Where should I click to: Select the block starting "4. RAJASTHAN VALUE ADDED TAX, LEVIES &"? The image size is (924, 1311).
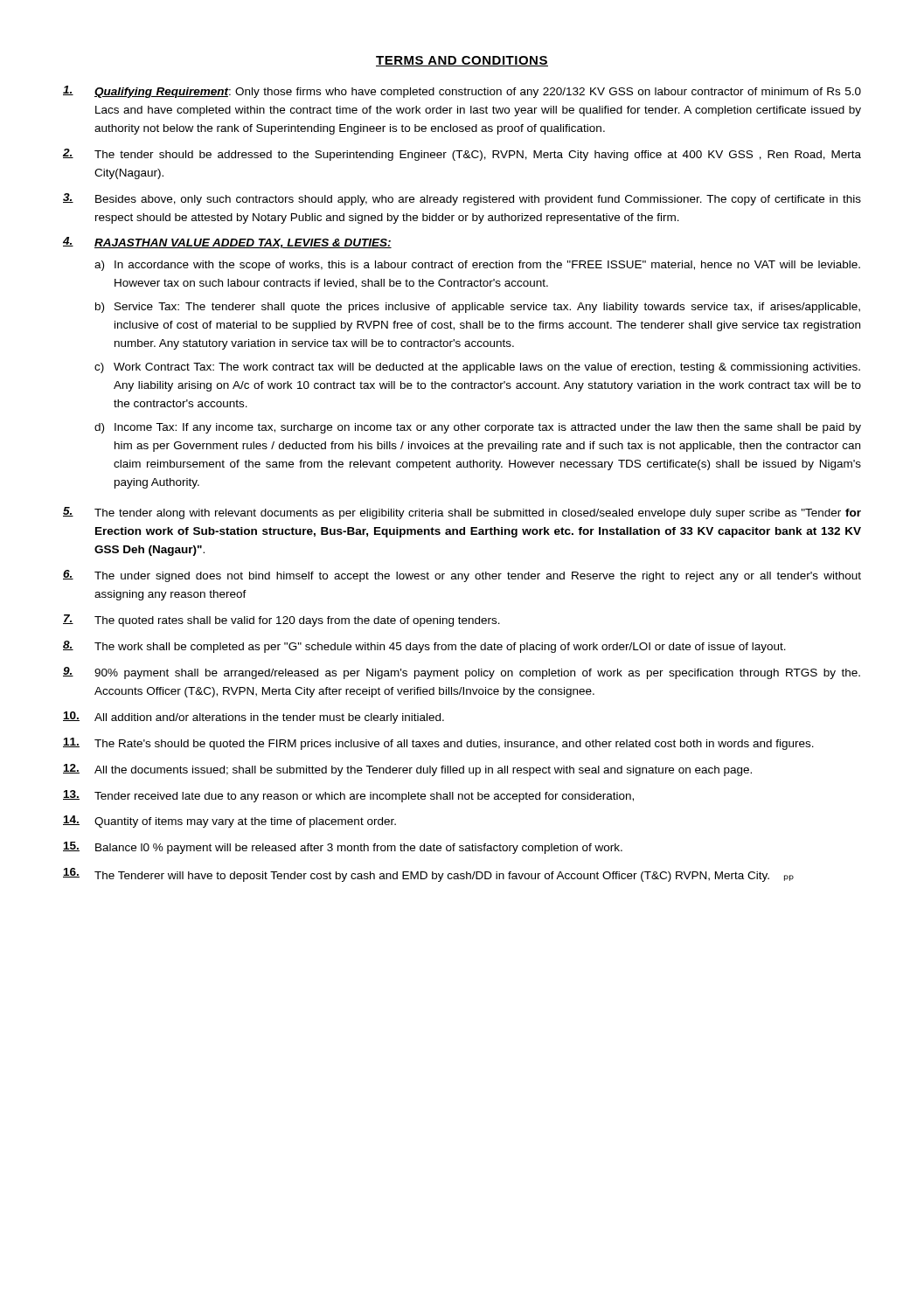tap(462, 366)
